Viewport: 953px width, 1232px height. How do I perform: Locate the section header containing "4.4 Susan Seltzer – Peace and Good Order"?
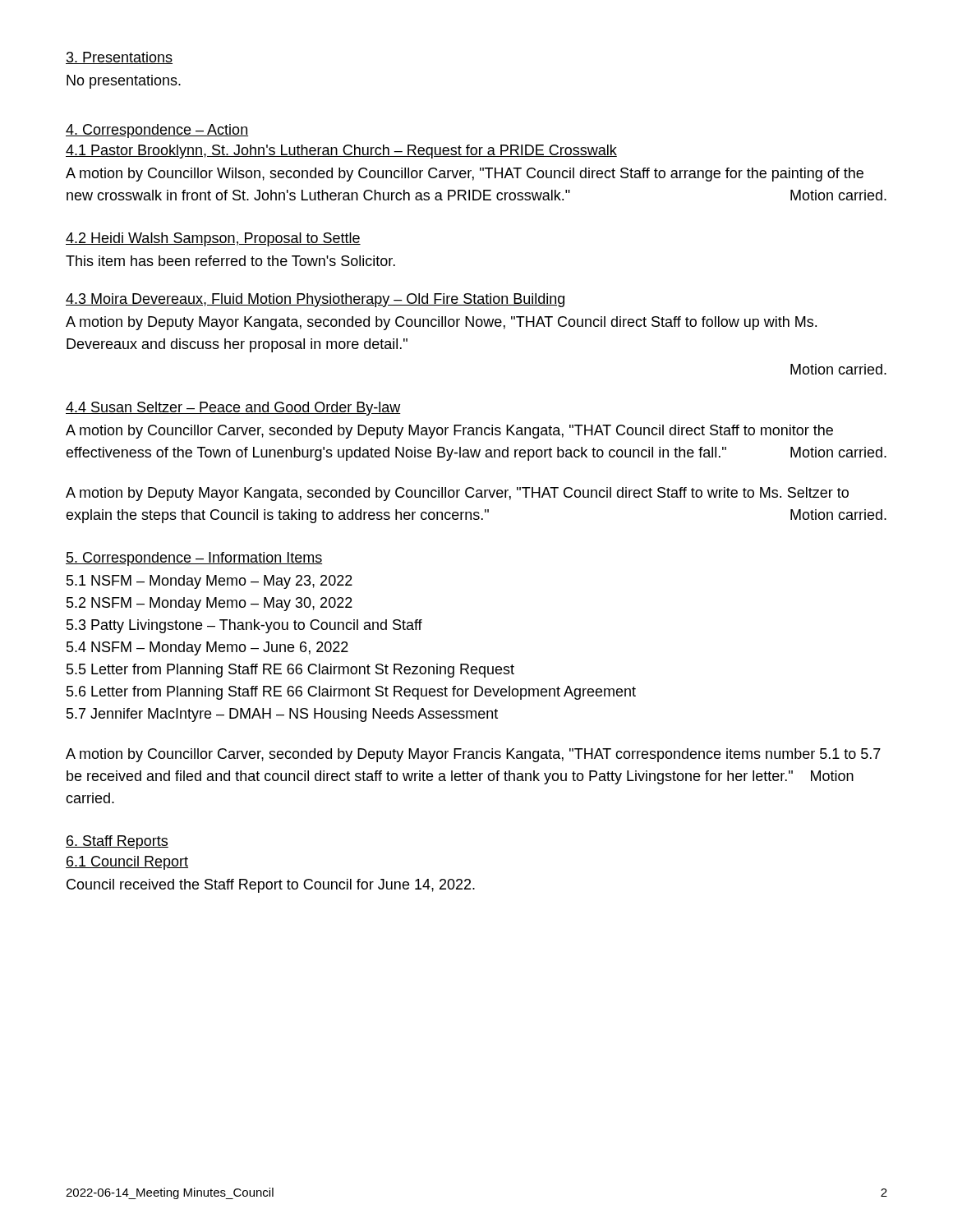coord(233,407)
